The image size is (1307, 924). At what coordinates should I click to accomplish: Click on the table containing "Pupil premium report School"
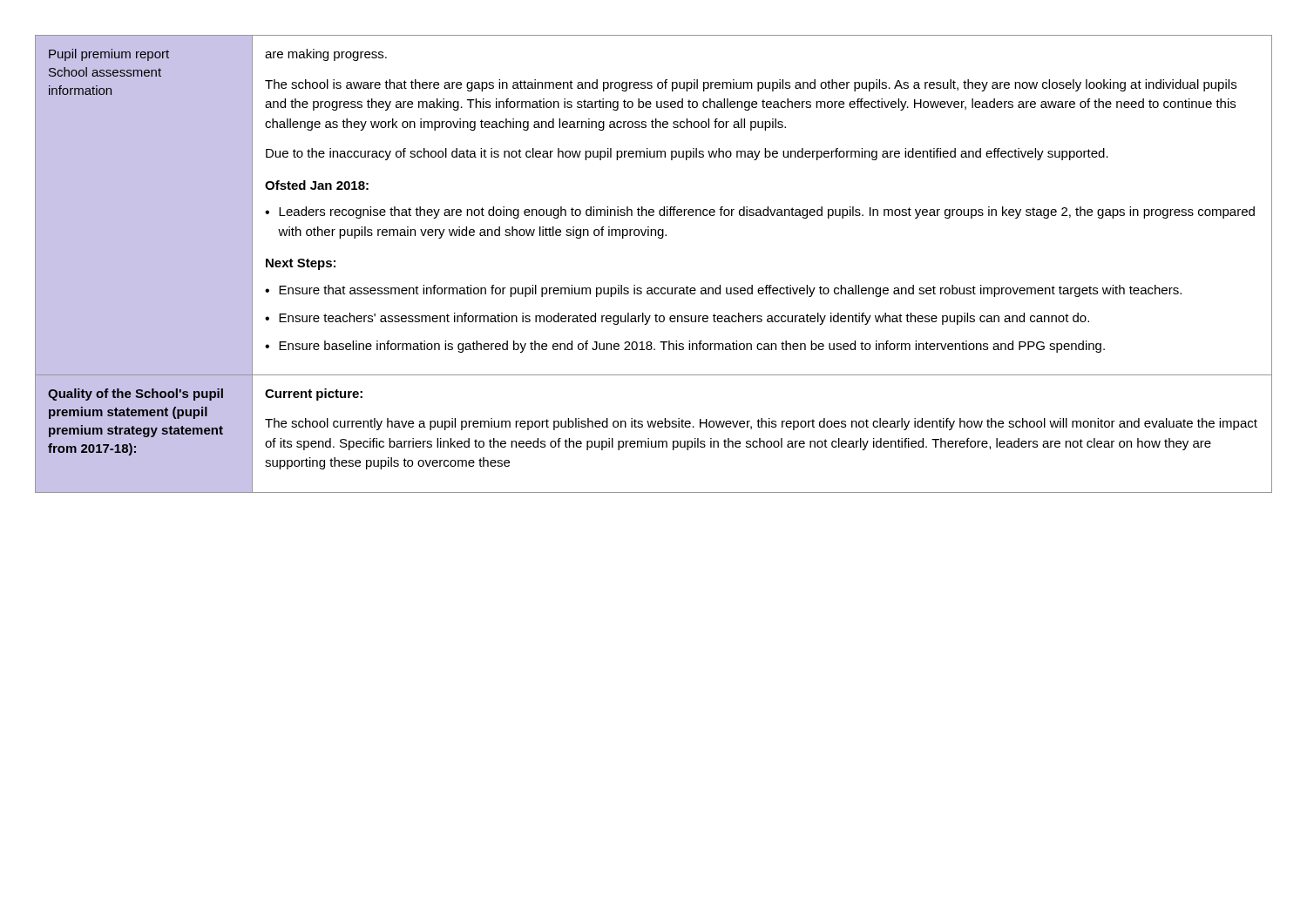click(x=654, y=264)
